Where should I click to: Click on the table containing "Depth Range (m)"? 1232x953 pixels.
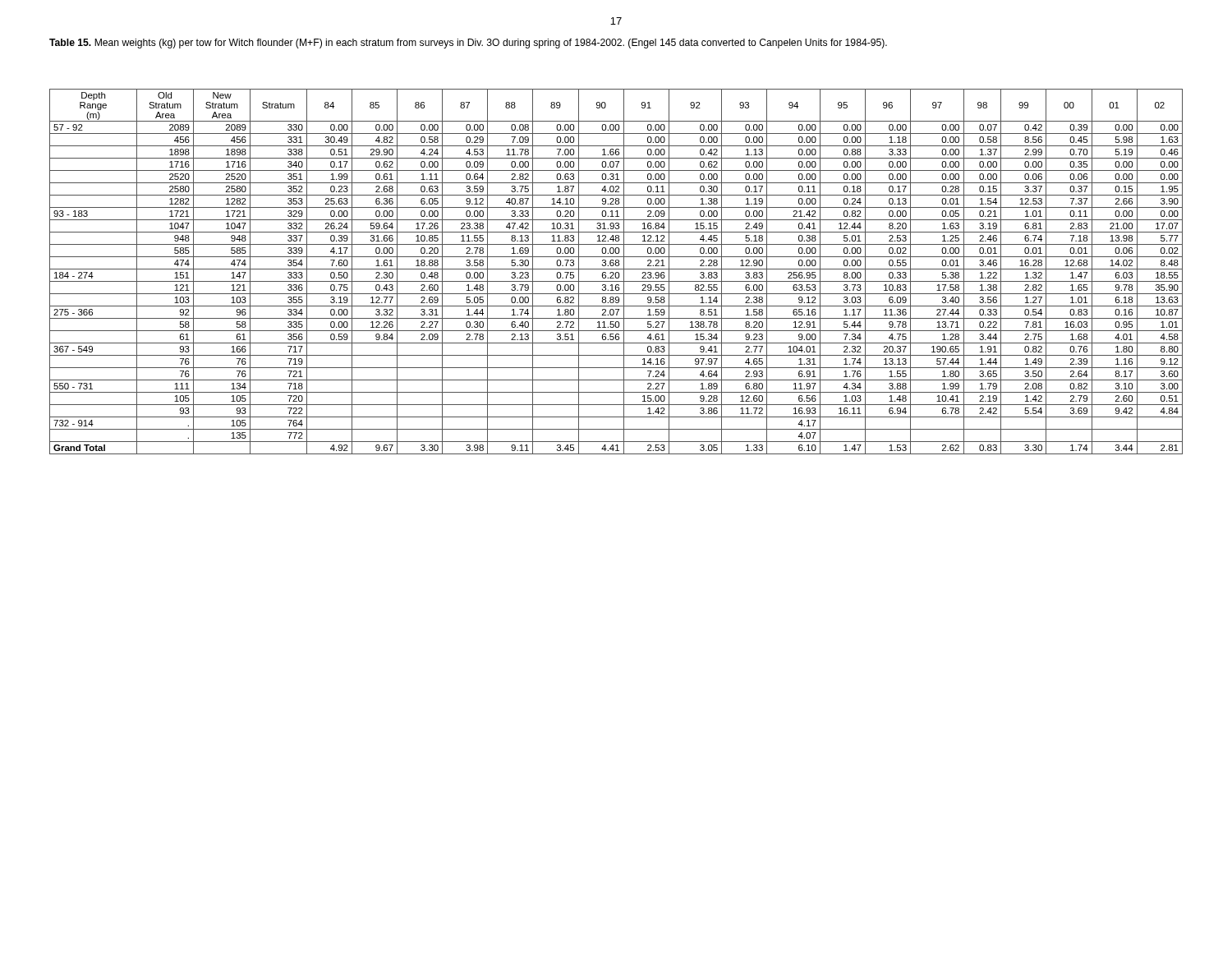coord(616,272)
